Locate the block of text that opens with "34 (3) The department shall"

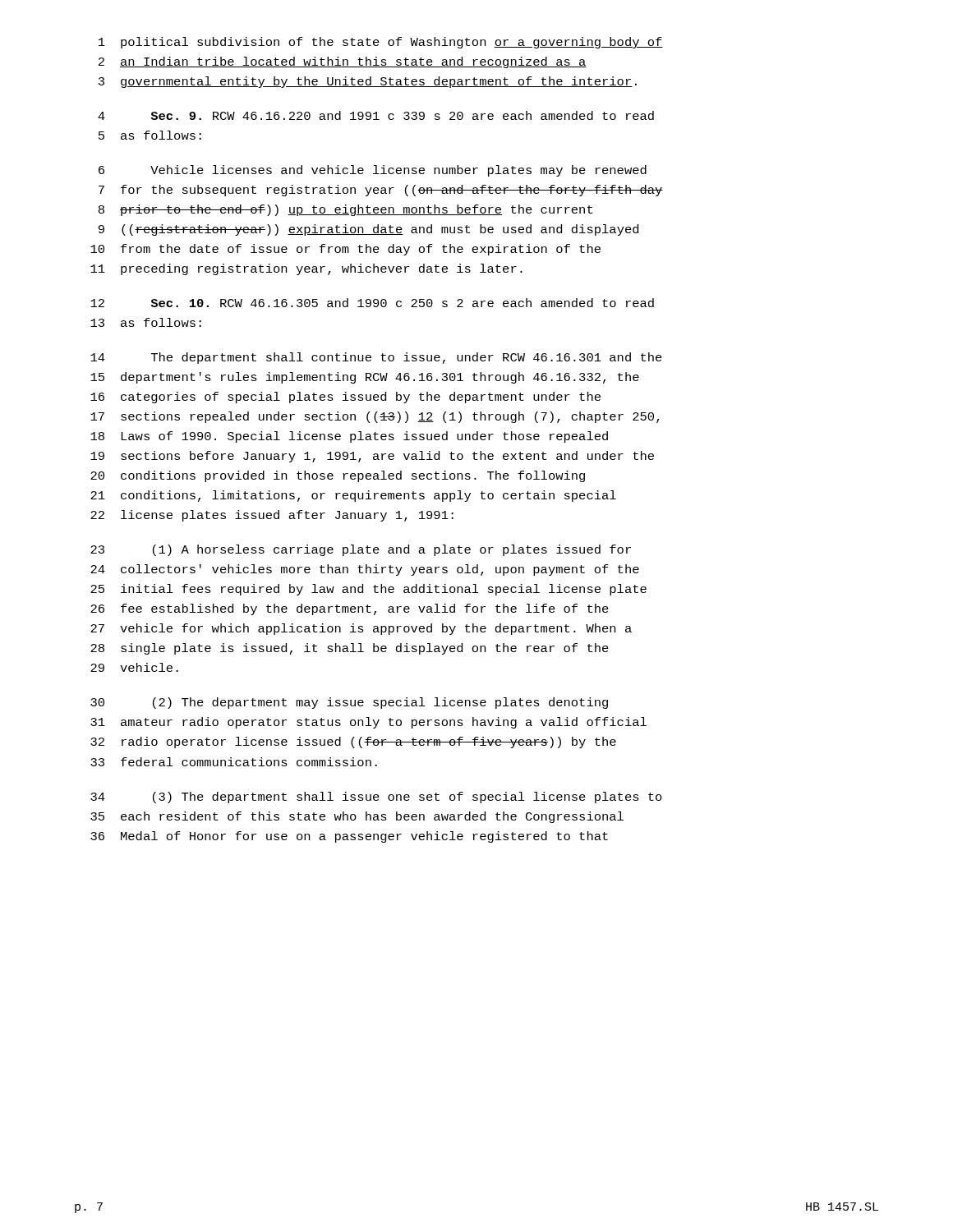point(476,817)
